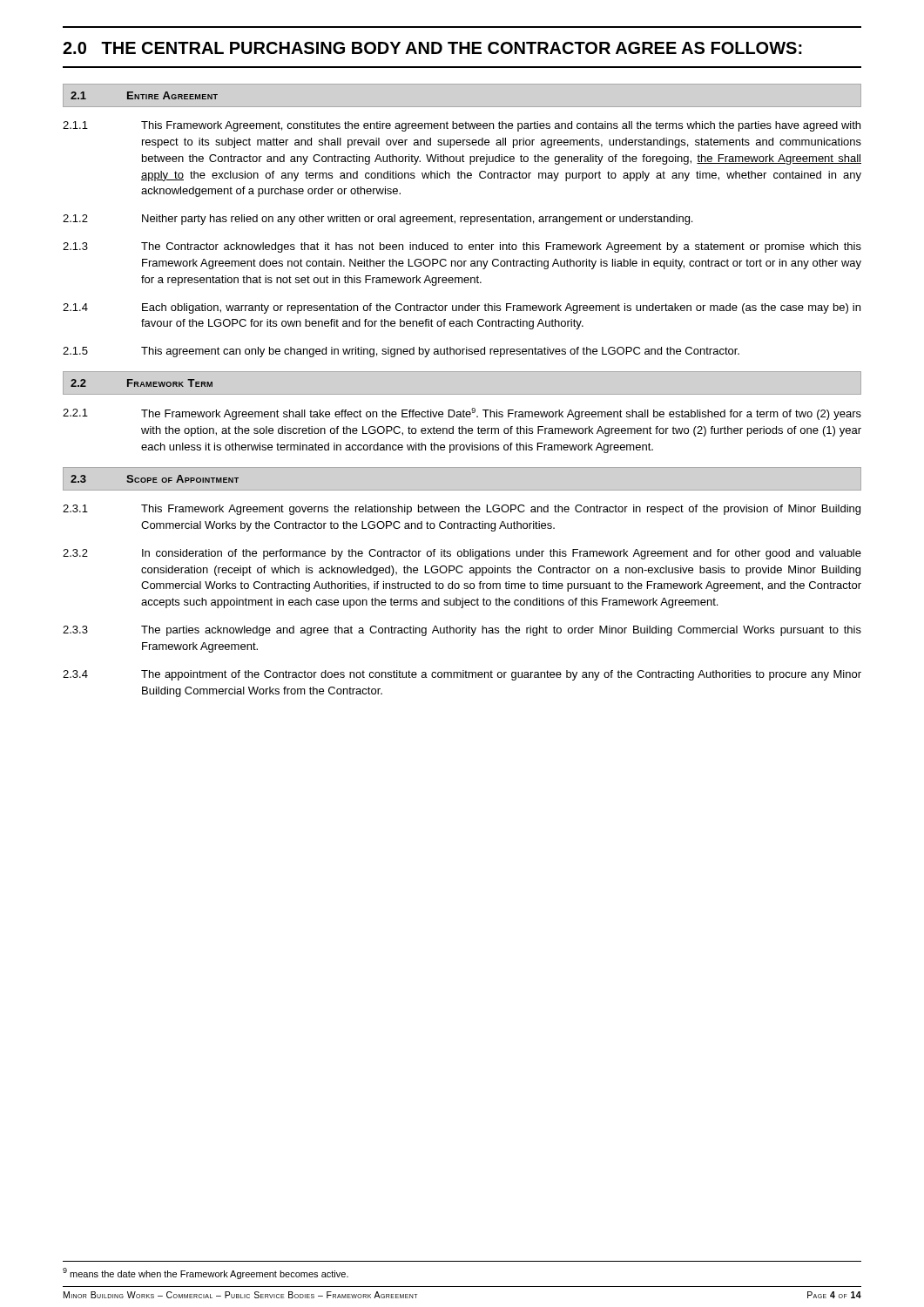Image resolution: width=924 pixels, height=1307 pixels.
Task: Select the text starting "2.1 Entire Agreement"
Action: pyautogui.click(x=144, y=95)
